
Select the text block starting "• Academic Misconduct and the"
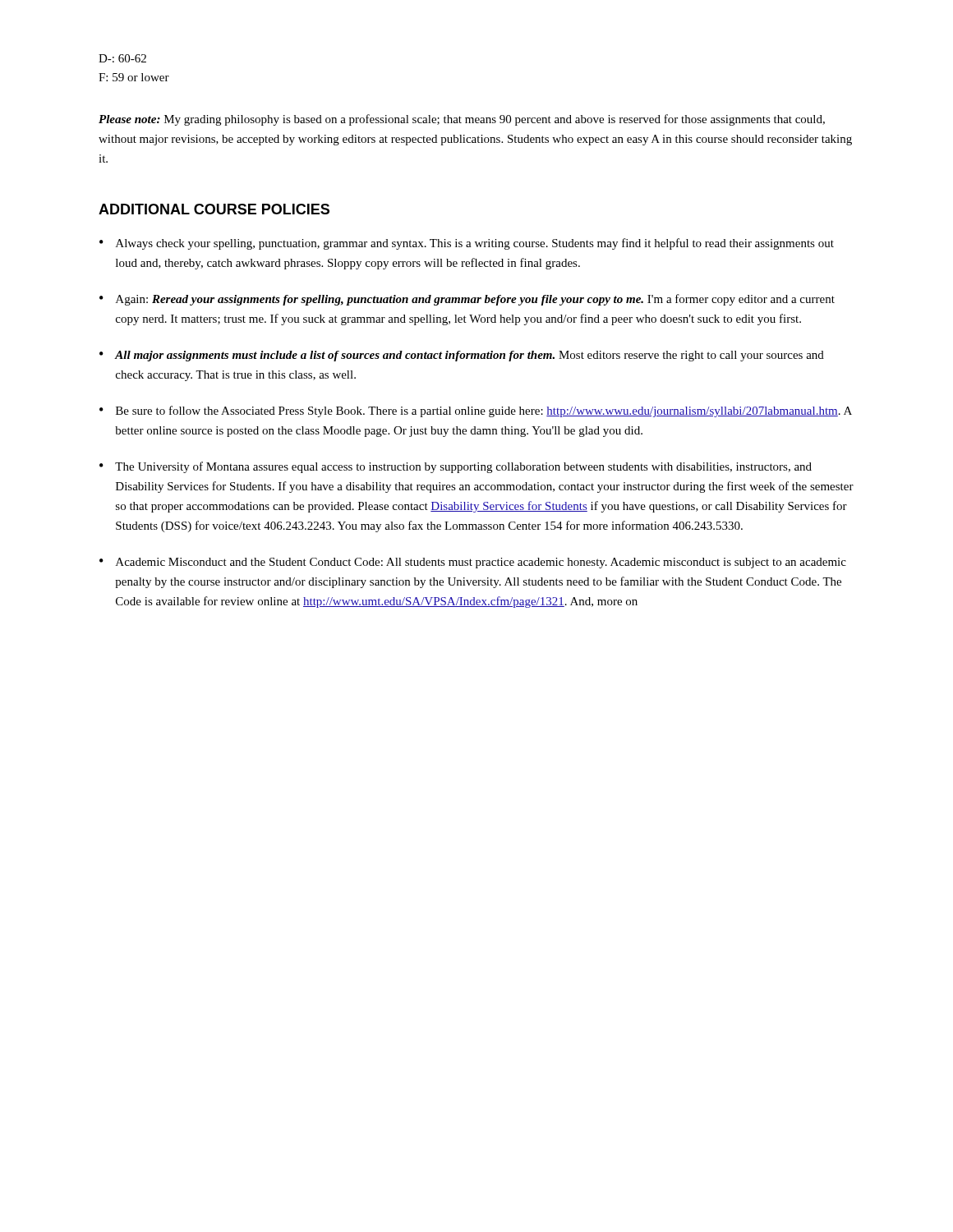[476, 582]
